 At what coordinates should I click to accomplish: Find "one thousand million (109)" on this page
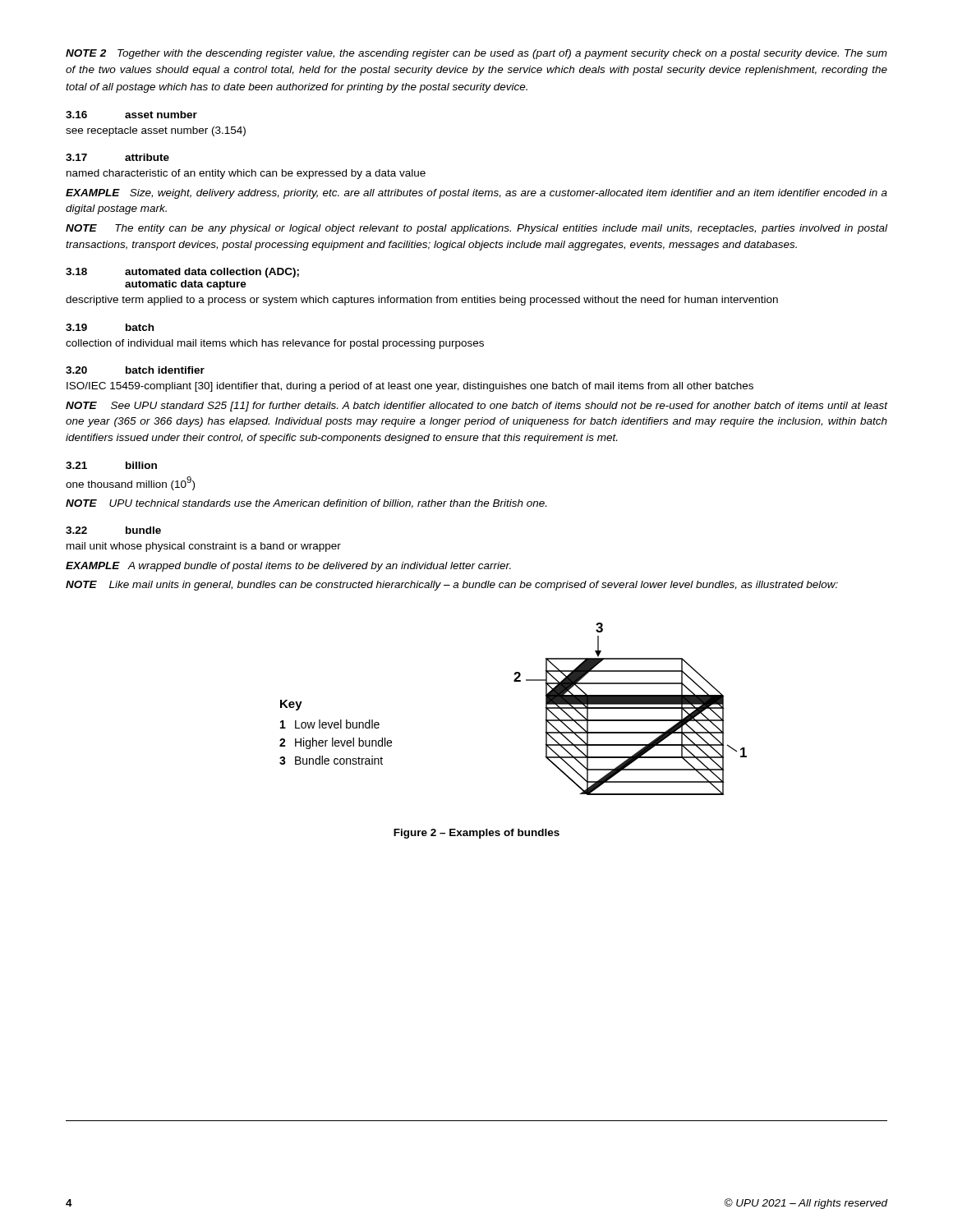pyautogui.click(x=131, y=482)
